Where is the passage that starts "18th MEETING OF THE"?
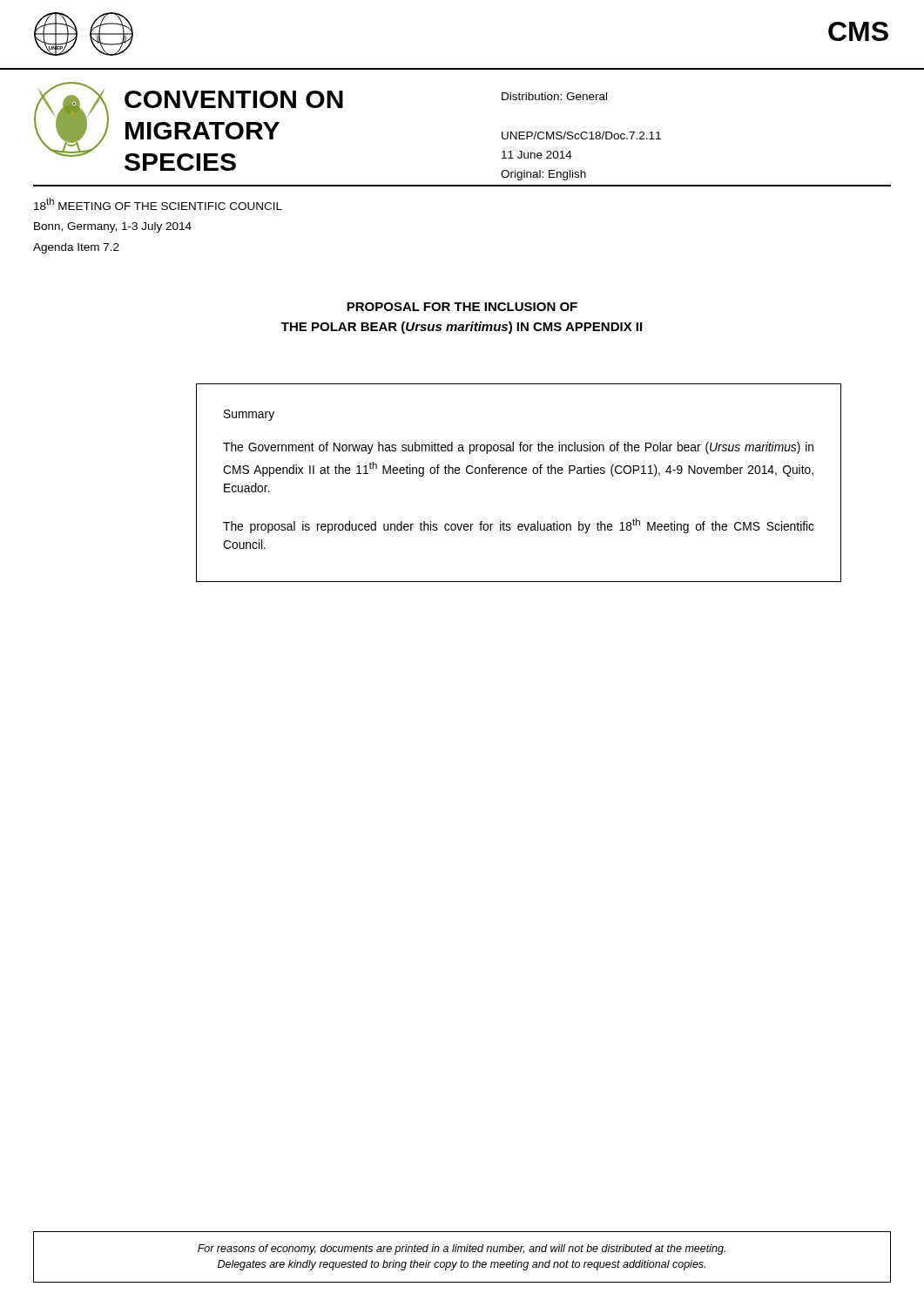924x1307 pixels. pos(158,225)
